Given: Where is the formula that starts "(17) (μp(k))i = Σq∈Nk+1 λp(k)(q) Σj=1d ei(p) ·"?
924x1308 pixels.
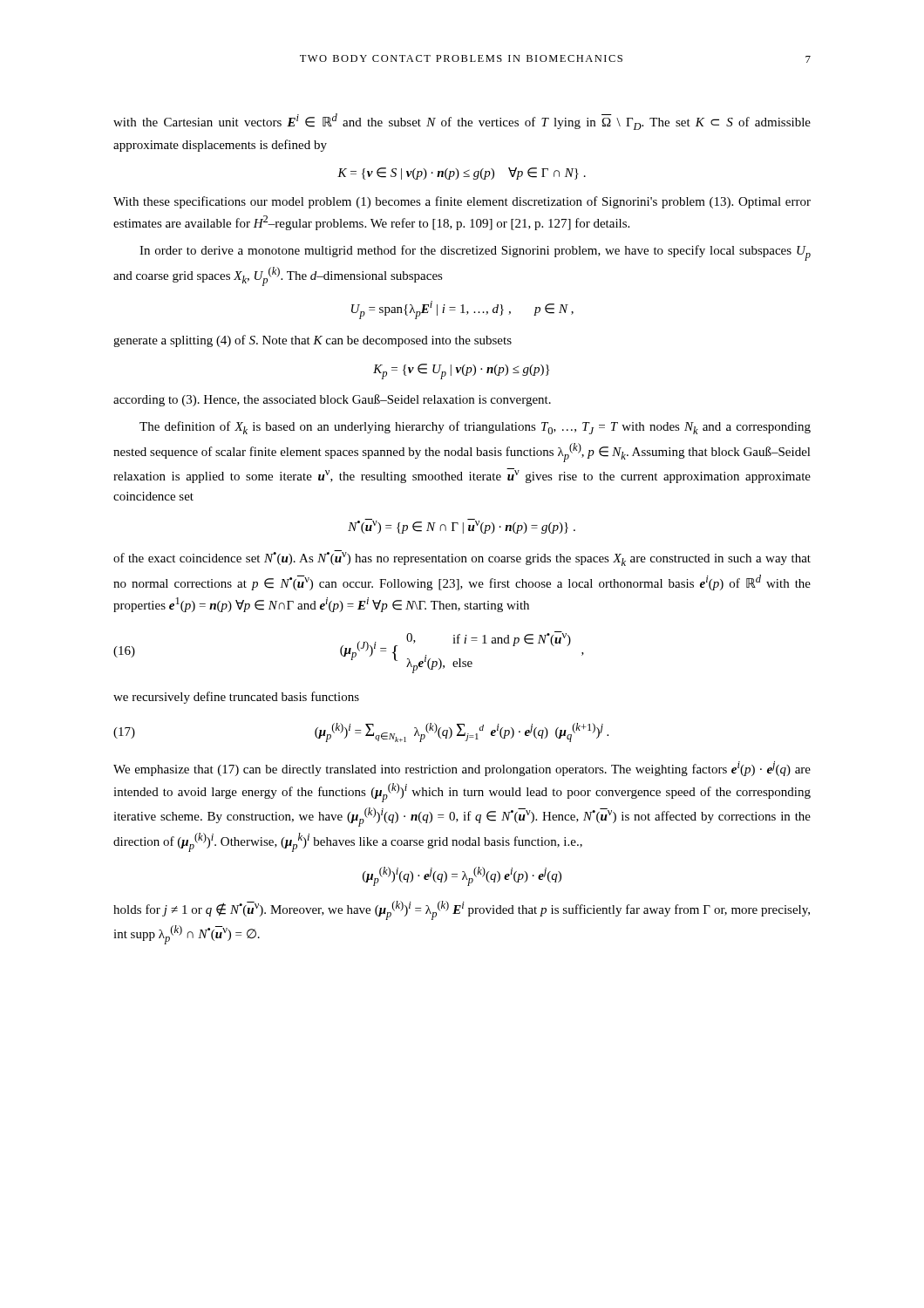Looking at the screenshot, I should coord(462,732).
